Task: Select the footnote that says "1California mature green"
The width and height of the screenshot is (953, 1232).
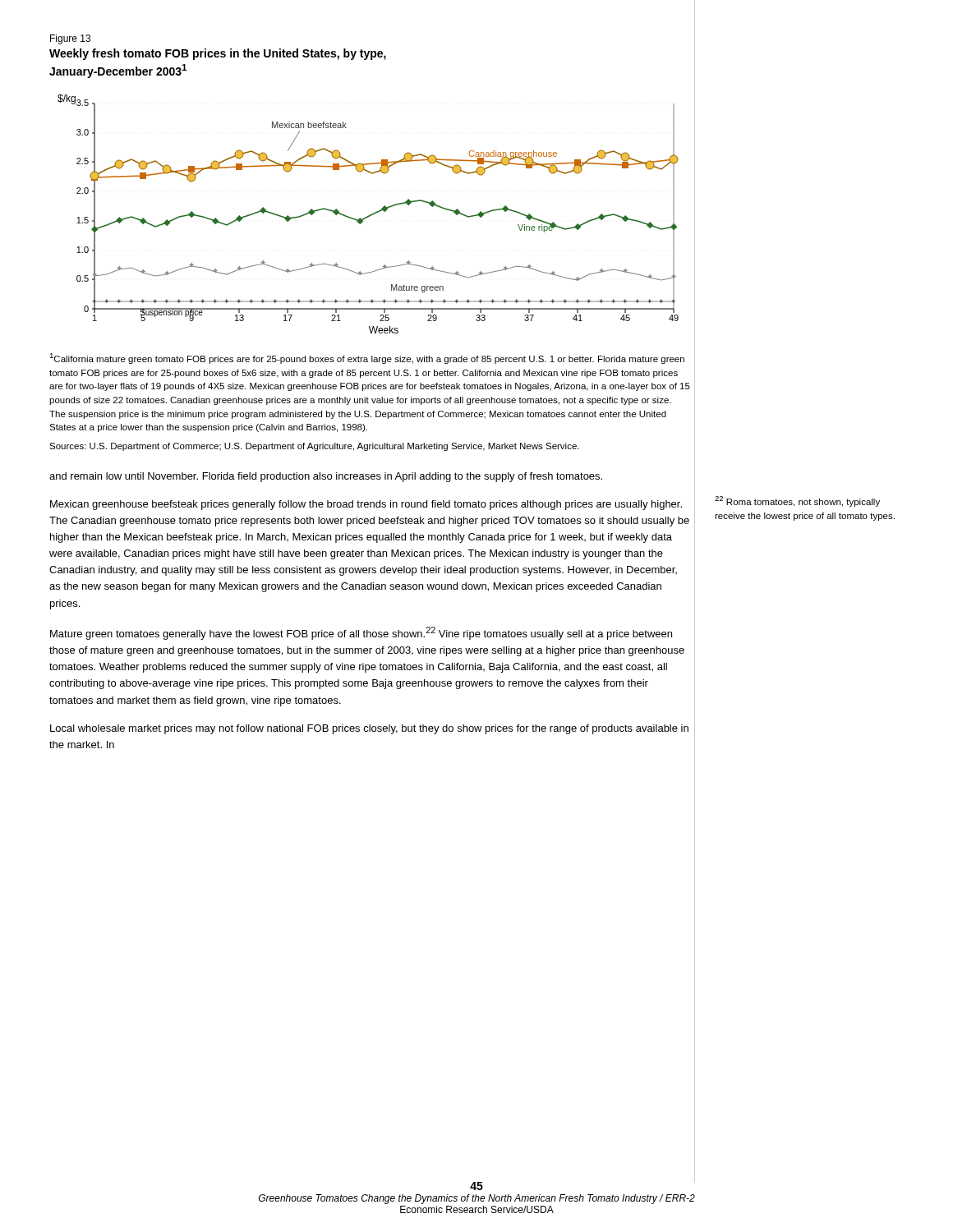Action: coord(370,391)
